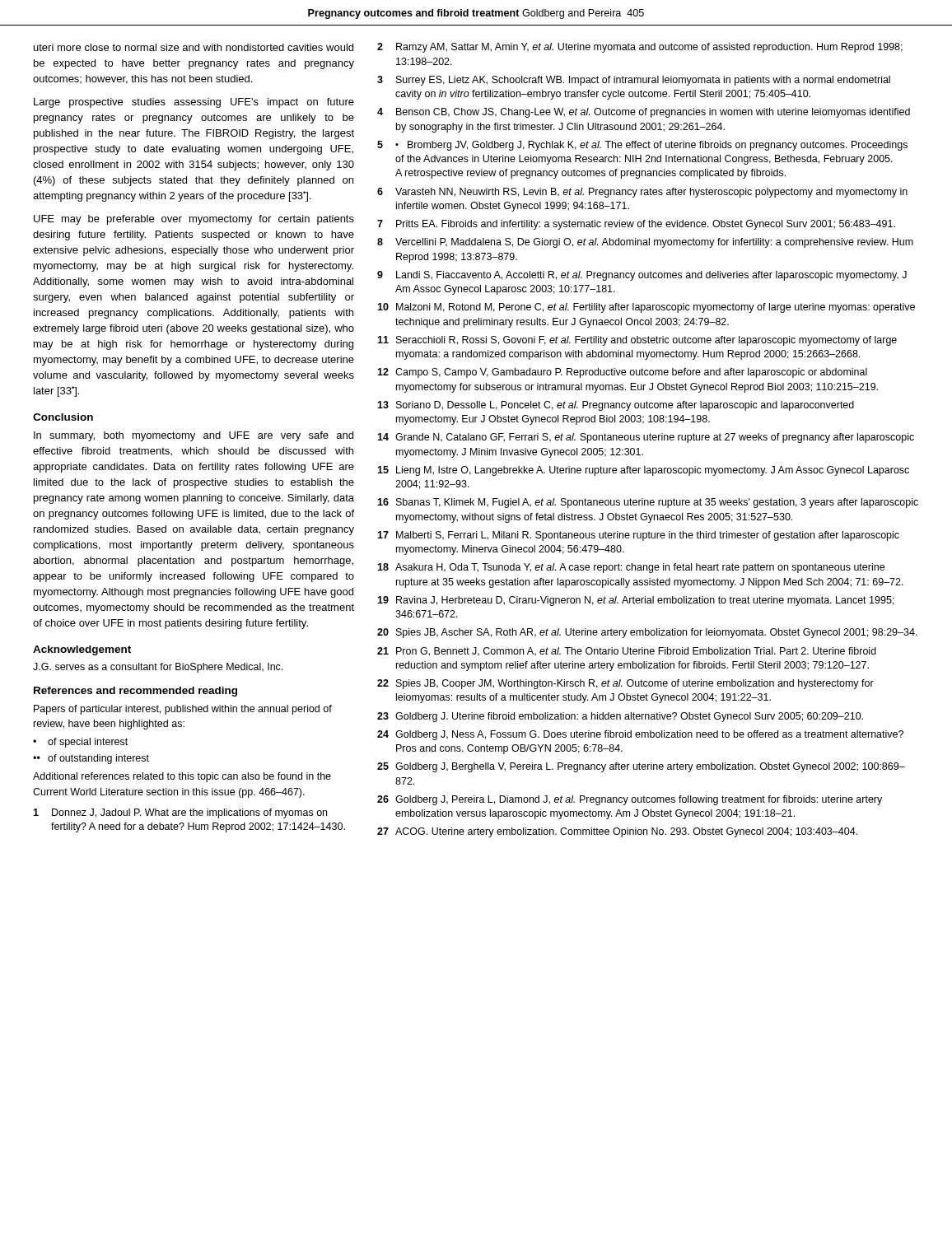Locate the list item containing "16 Sbanas T, Klimek"

click(648, 510)
